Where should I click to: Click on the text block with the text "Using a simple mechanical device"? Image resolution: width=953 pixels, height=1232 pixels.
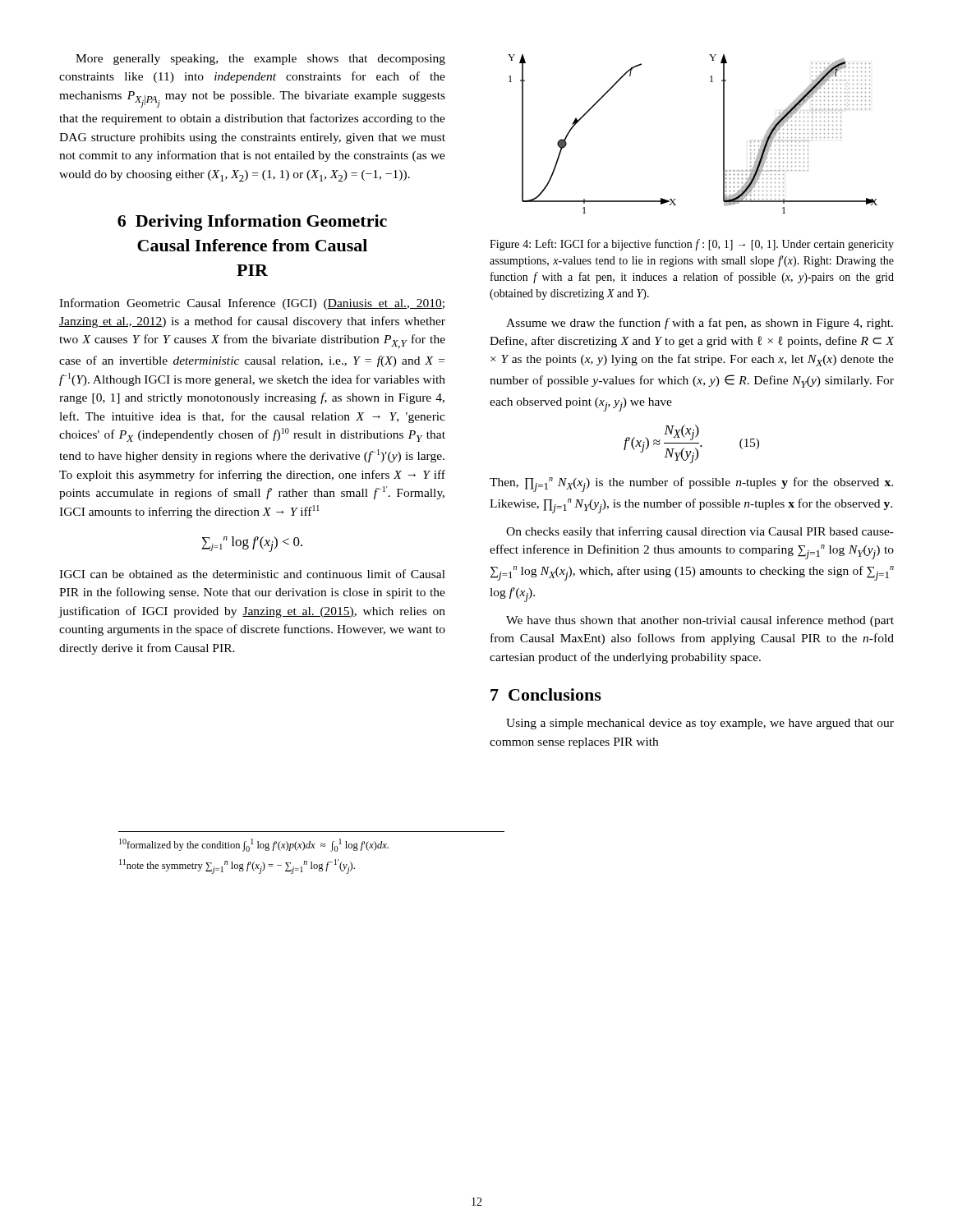point(692,732)
